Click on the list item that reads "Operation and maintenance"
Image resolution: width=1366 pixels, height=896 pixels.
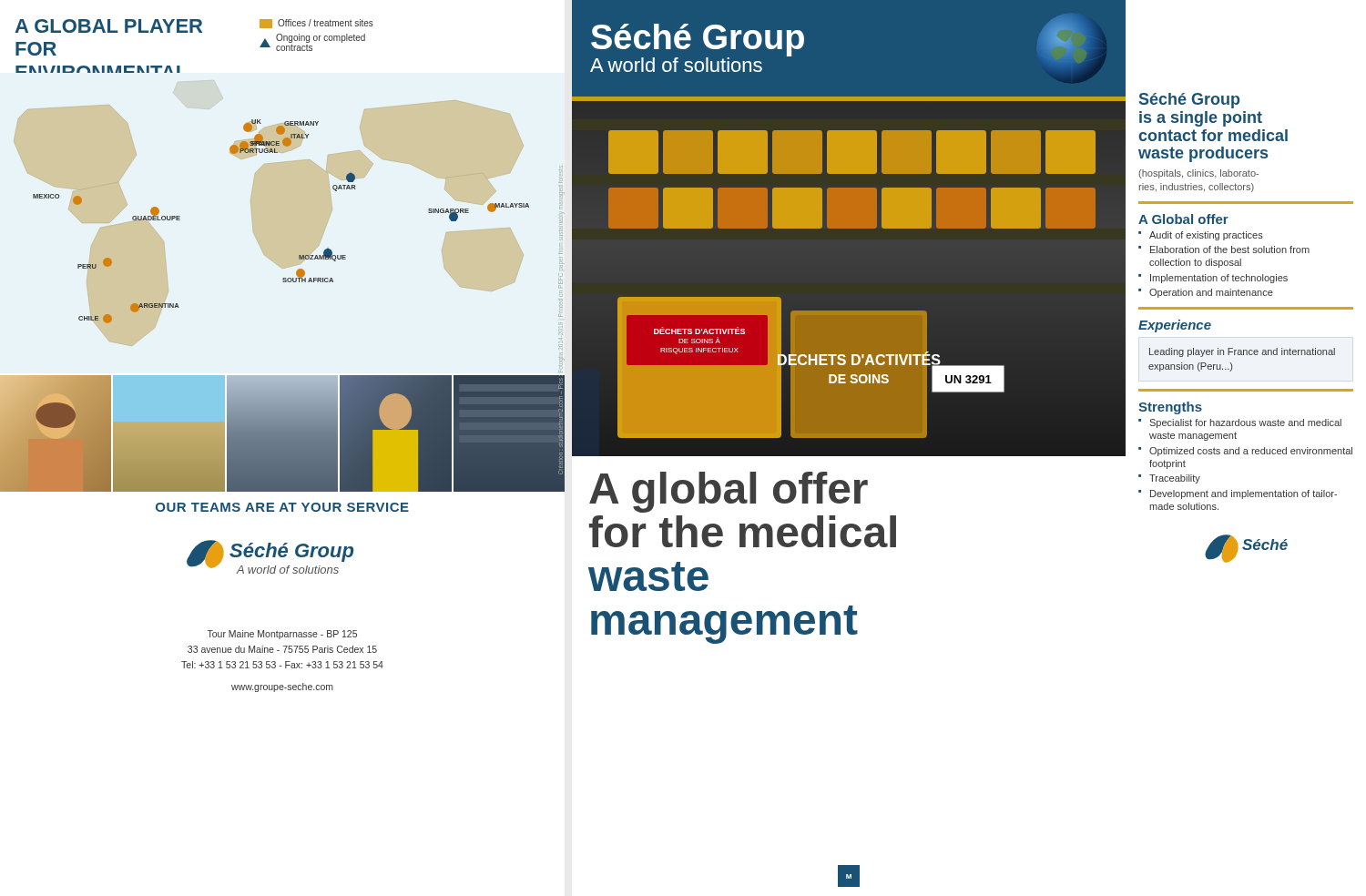(1211, 292)
